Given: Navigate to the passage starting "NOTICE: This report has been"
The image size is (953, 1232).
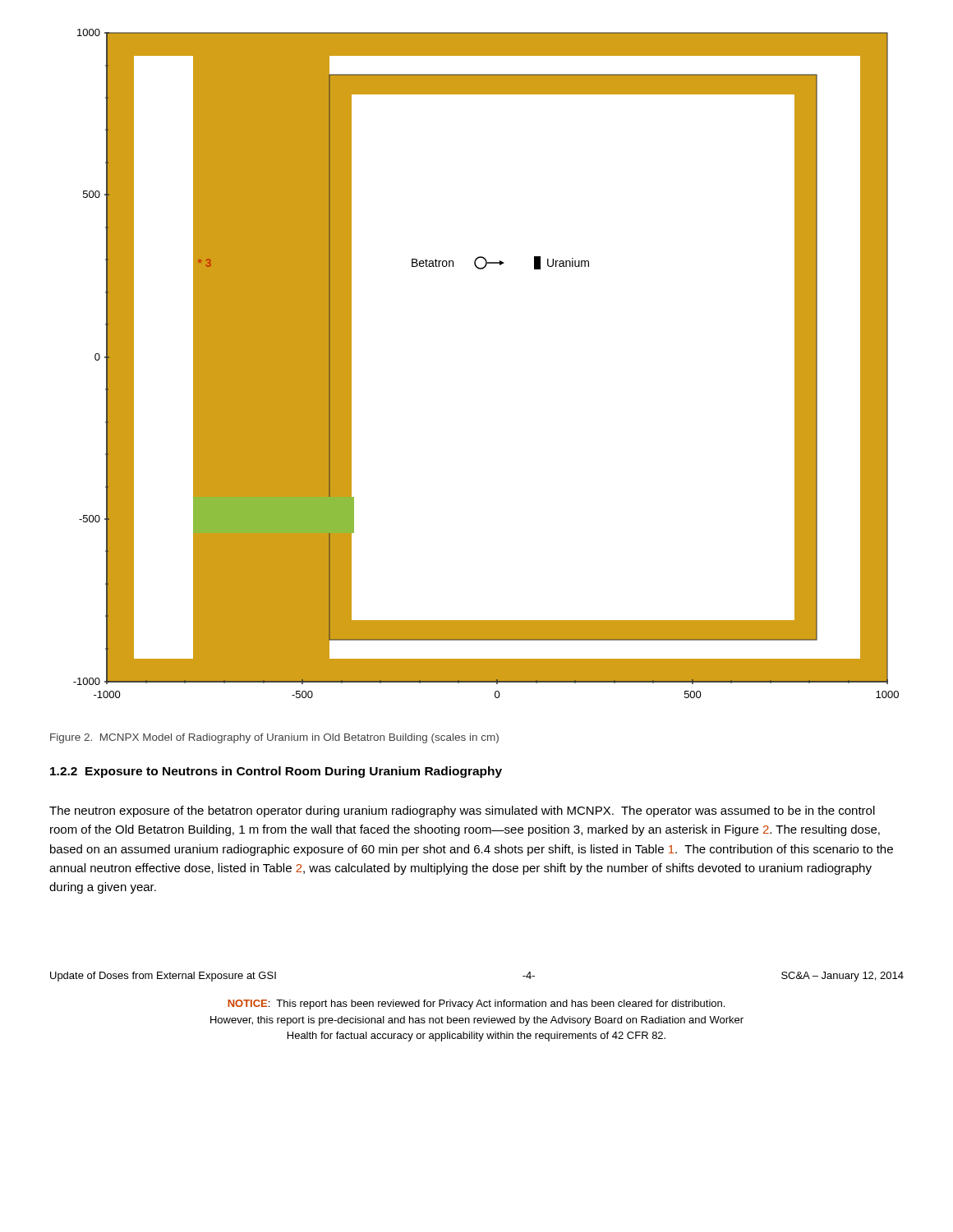Looking at the screenshot, I should (x=476, y=1019).
